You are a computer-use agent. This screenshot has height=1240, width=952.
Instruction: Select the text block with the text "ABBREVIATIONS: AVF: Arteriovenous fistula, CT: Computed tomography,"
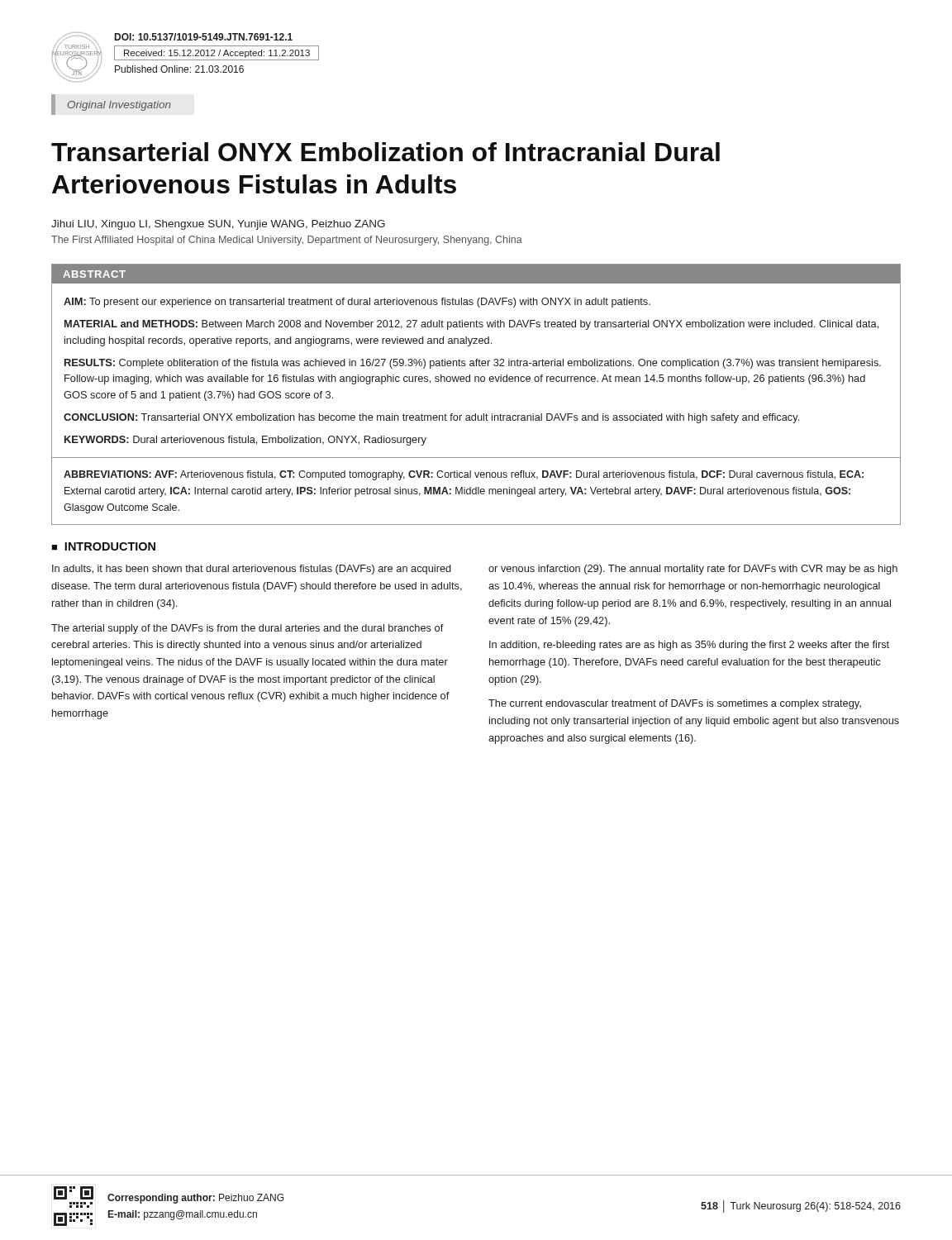pyautogui.click(x=464, y=491)
